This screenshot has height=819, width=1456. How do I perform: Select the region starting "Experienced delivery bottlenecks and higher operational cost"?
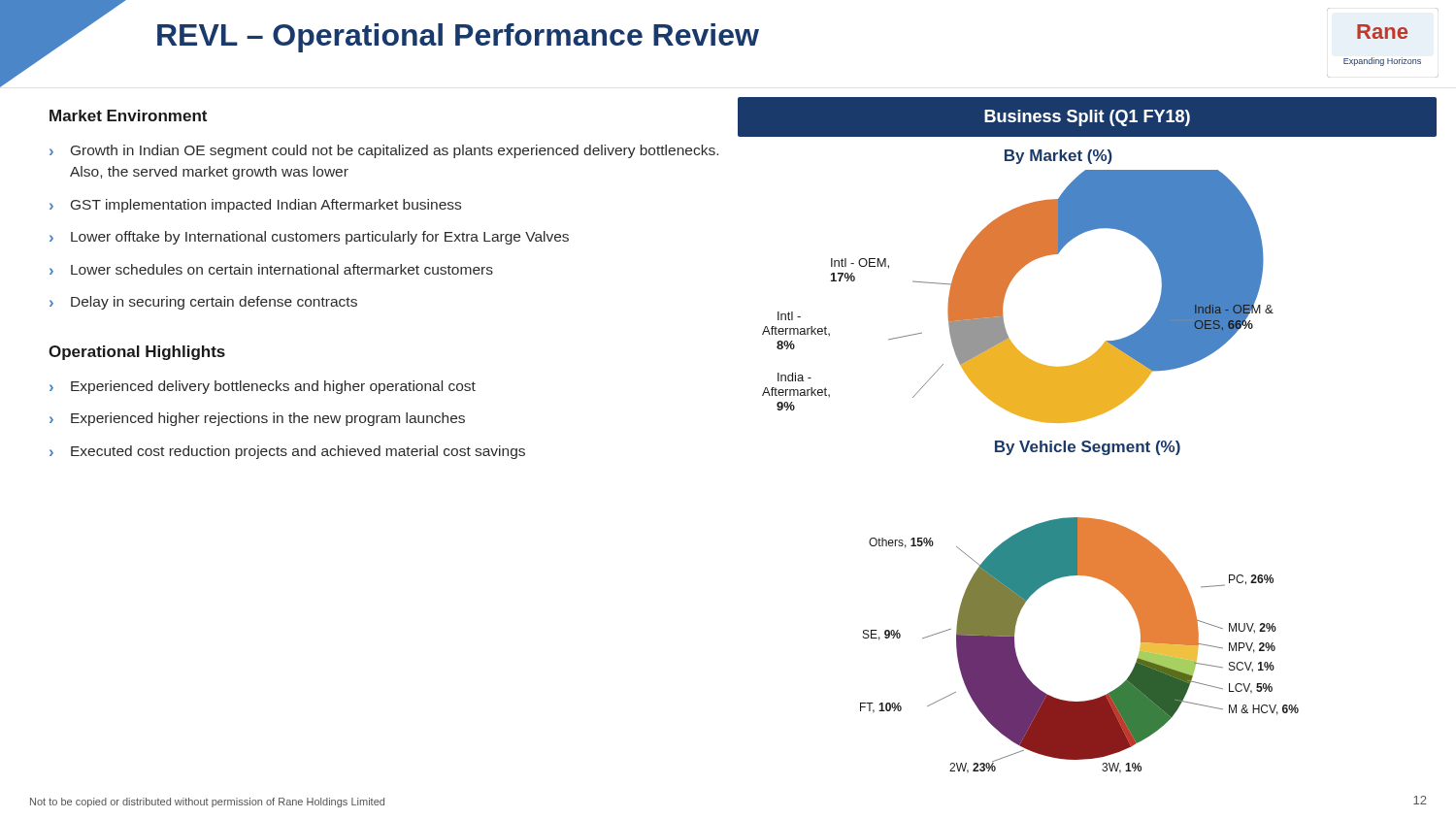pyautogui.click(x=273, y=386)
